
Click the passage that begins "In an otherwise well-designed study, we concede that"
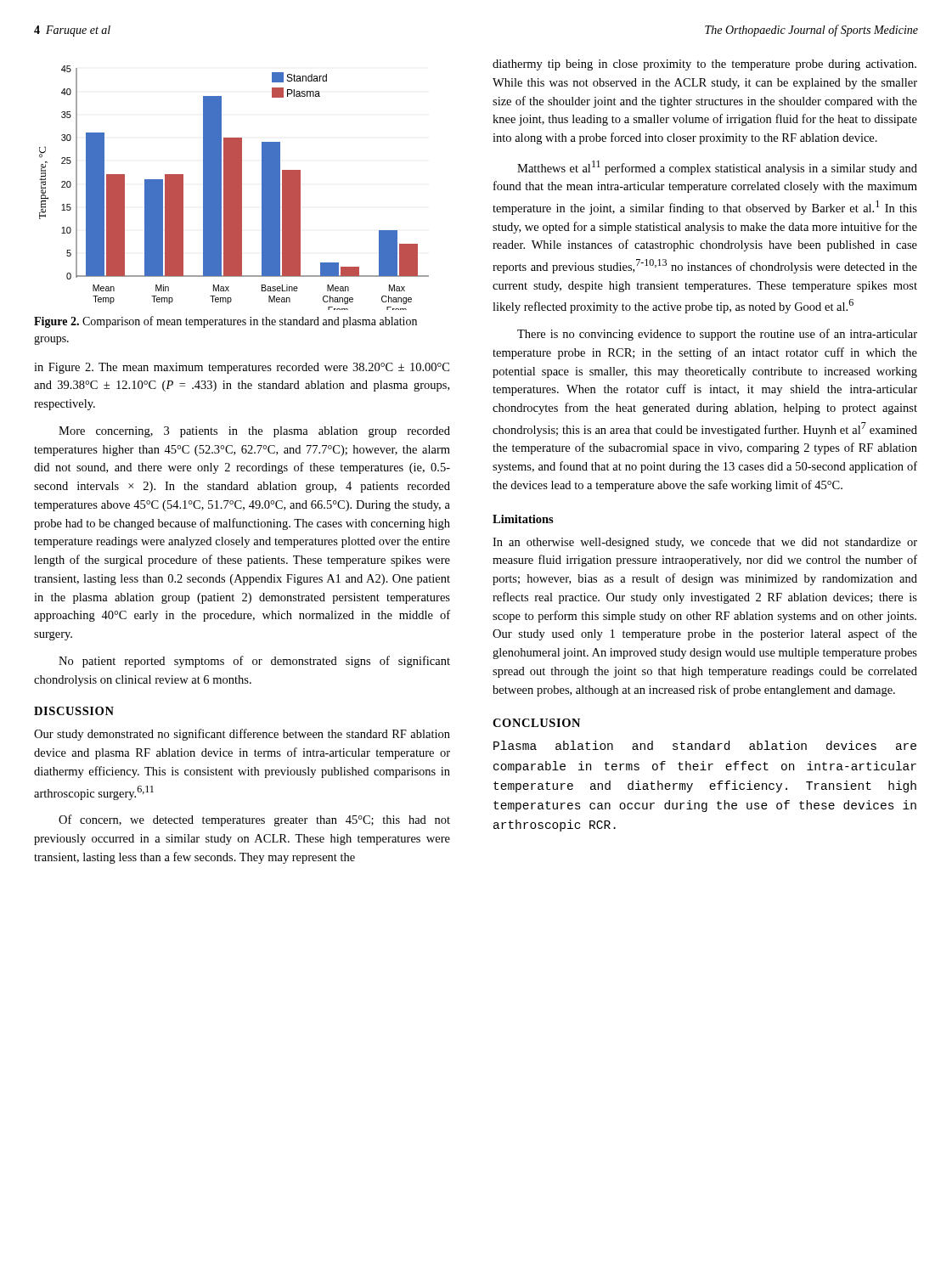(705, 615)
